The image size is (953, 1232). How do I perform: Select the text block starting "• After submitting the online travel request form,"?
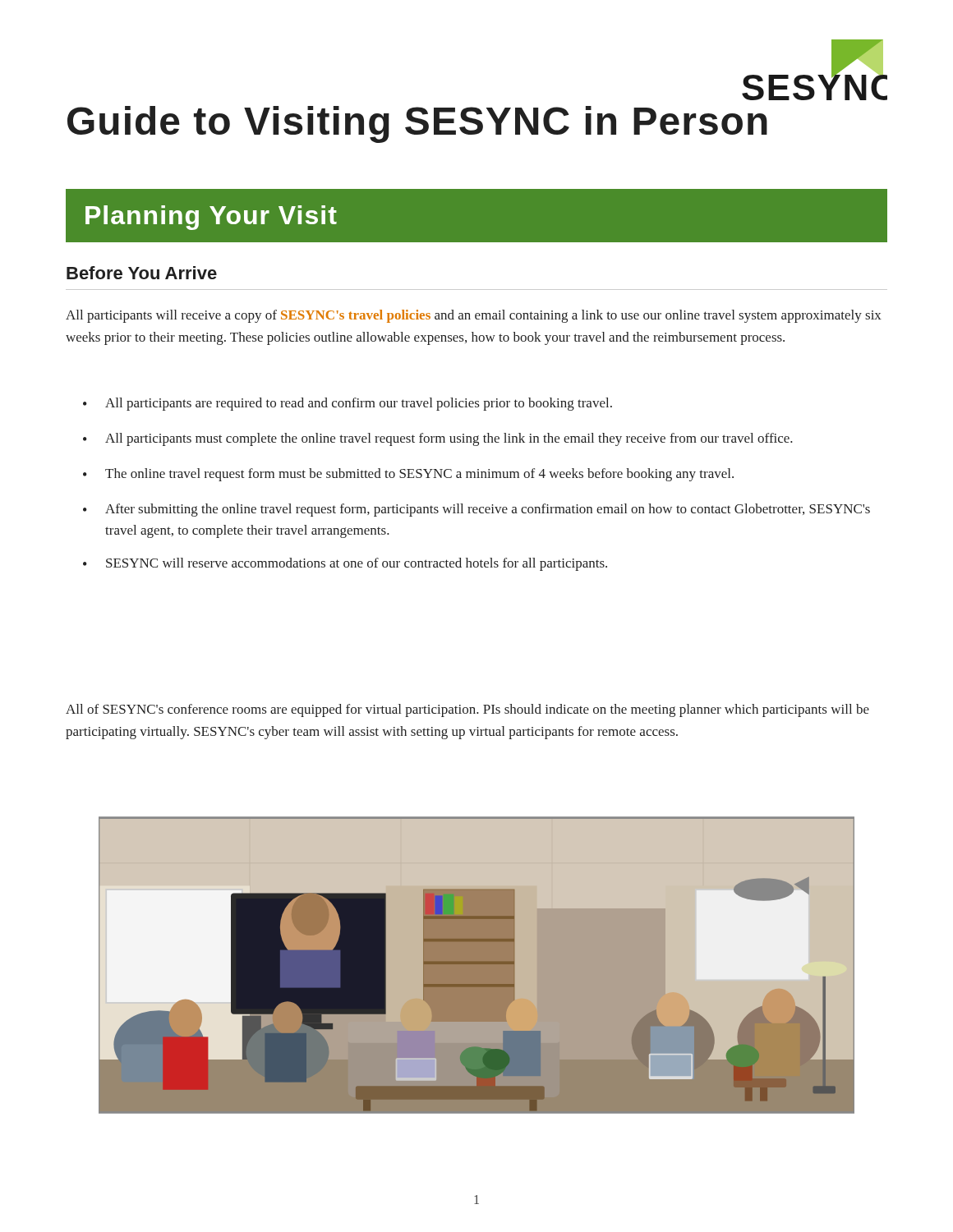click(x=485, y=520)
